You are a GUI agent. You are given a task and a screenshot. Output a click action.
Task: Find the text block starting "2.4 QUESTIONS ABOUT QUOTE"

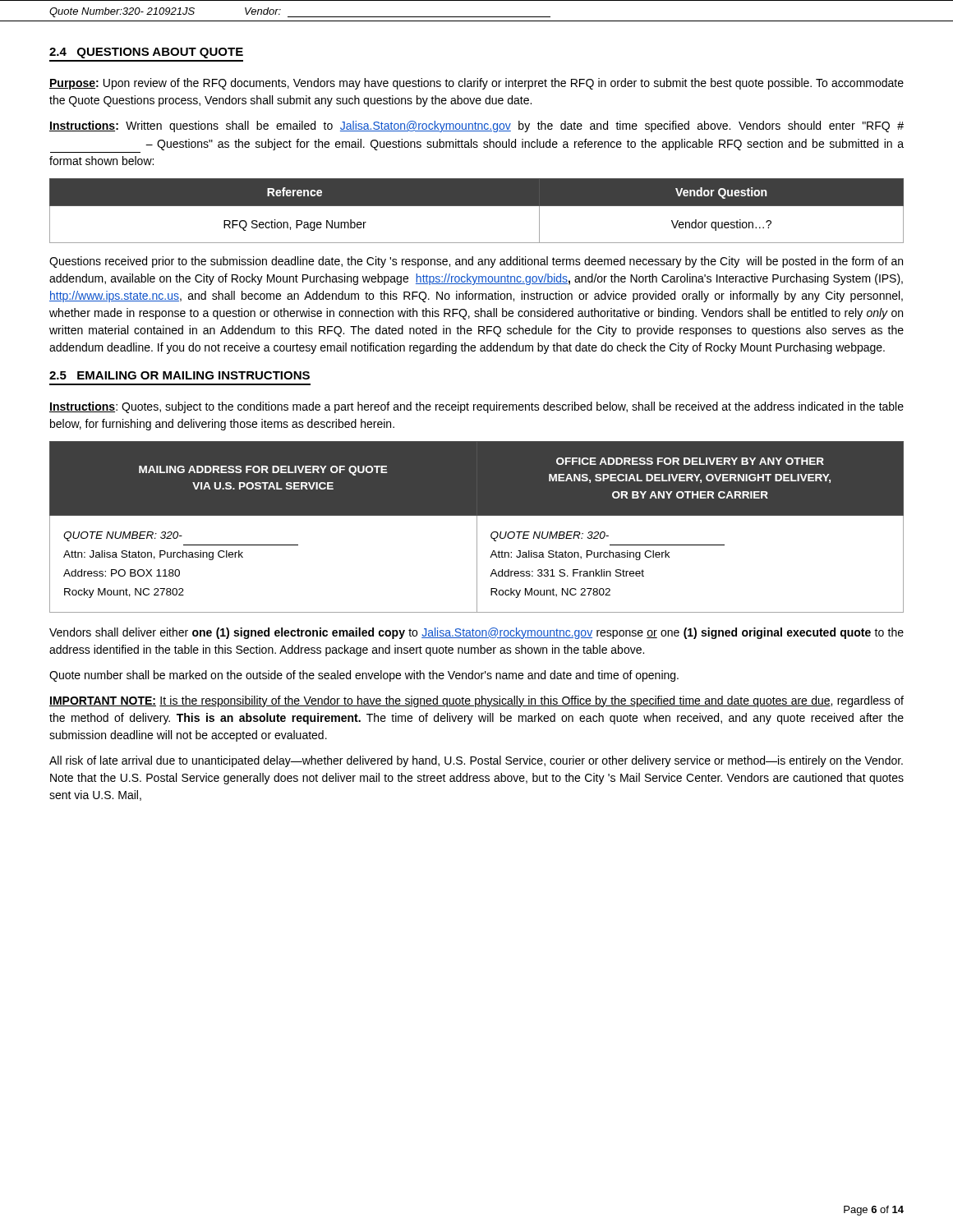tap(146, 53)
